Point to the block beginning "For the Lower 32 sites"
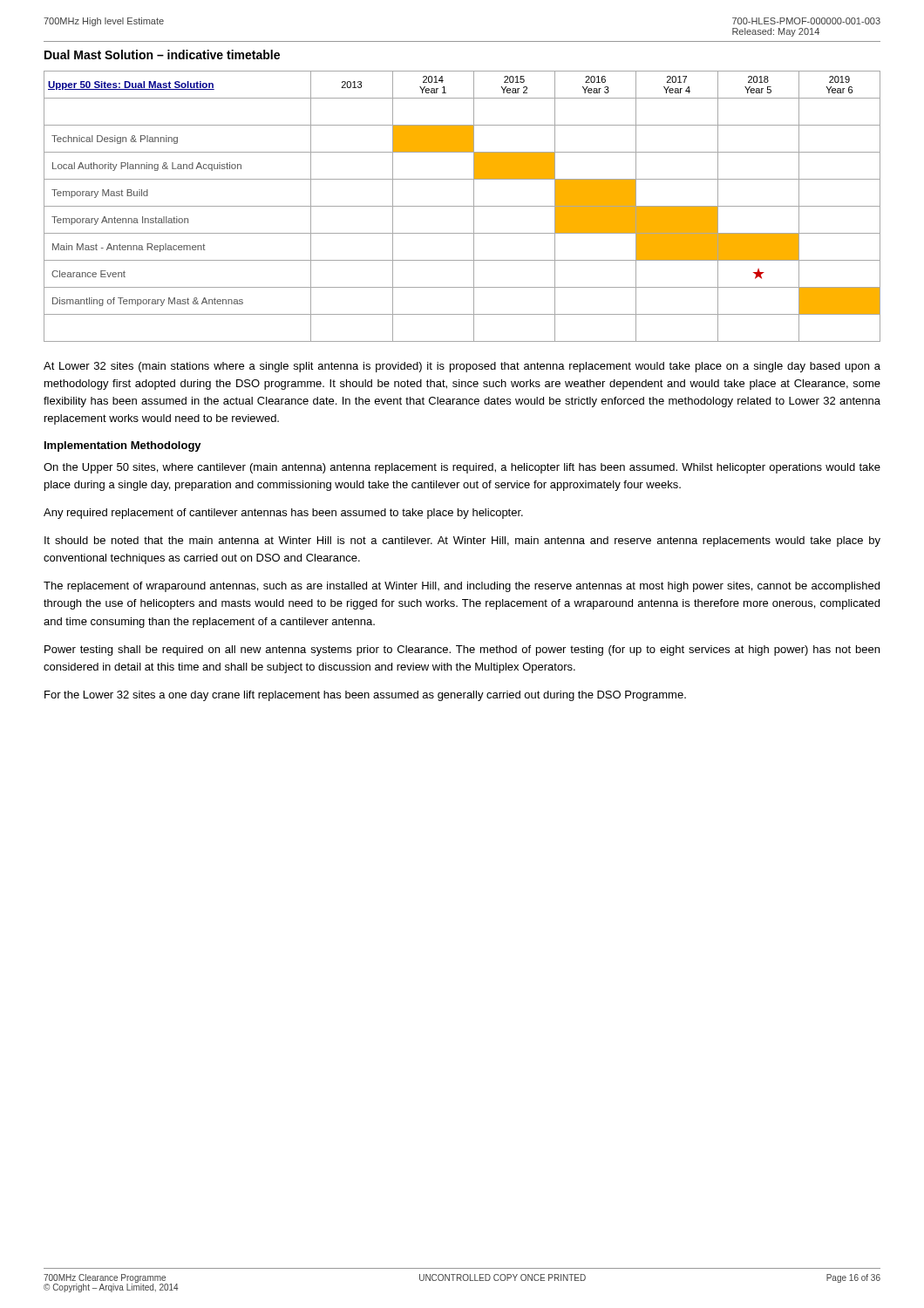Screen dimensions: 1308x924 tap(365, 695)
